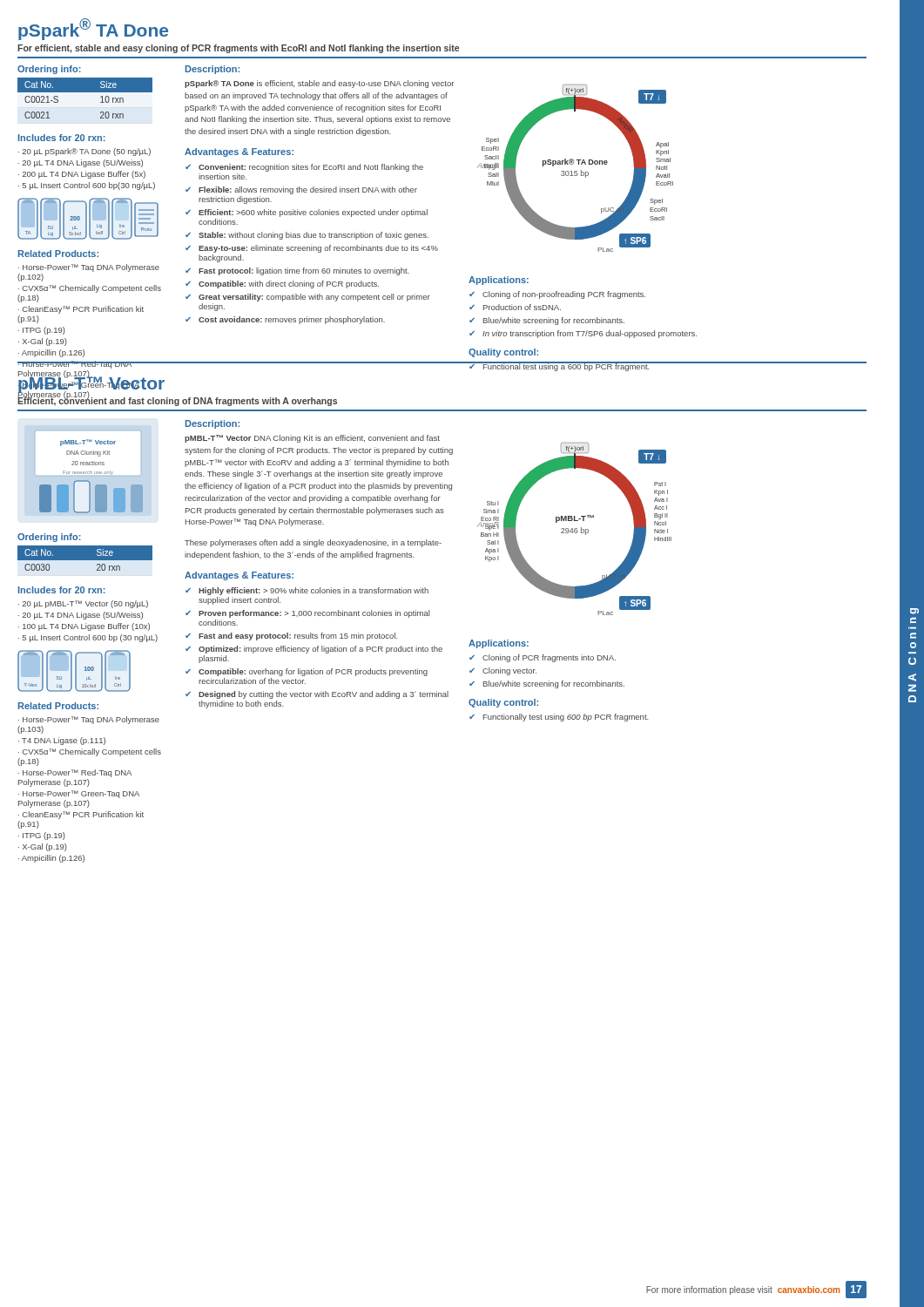Screen dimensions: 1307x924
Task: Find the list item that reads "✔ Functionally test using 600"
Action: 559,717
